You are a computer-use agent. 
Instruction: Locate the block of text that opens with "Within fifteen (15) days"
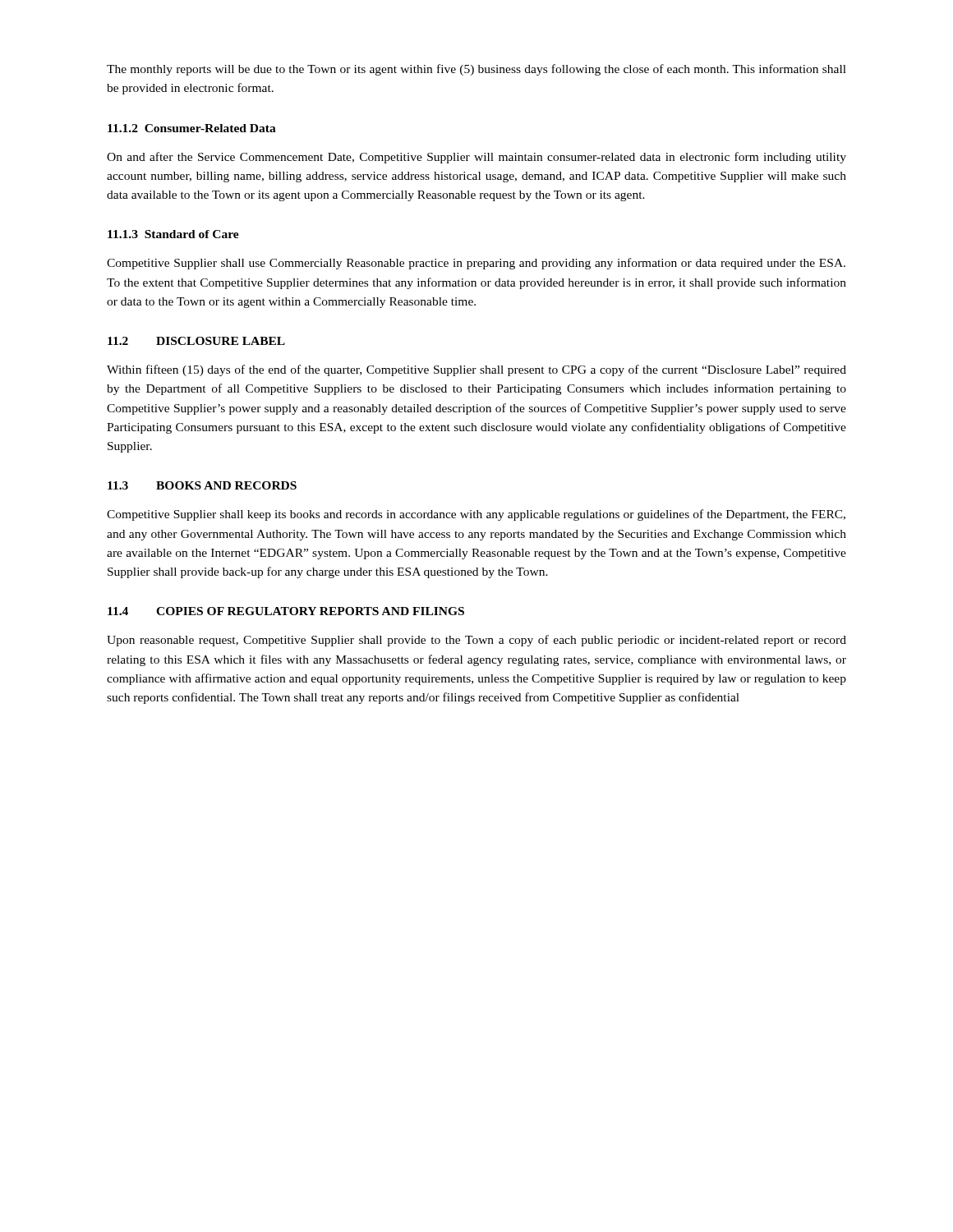[476, 407]
